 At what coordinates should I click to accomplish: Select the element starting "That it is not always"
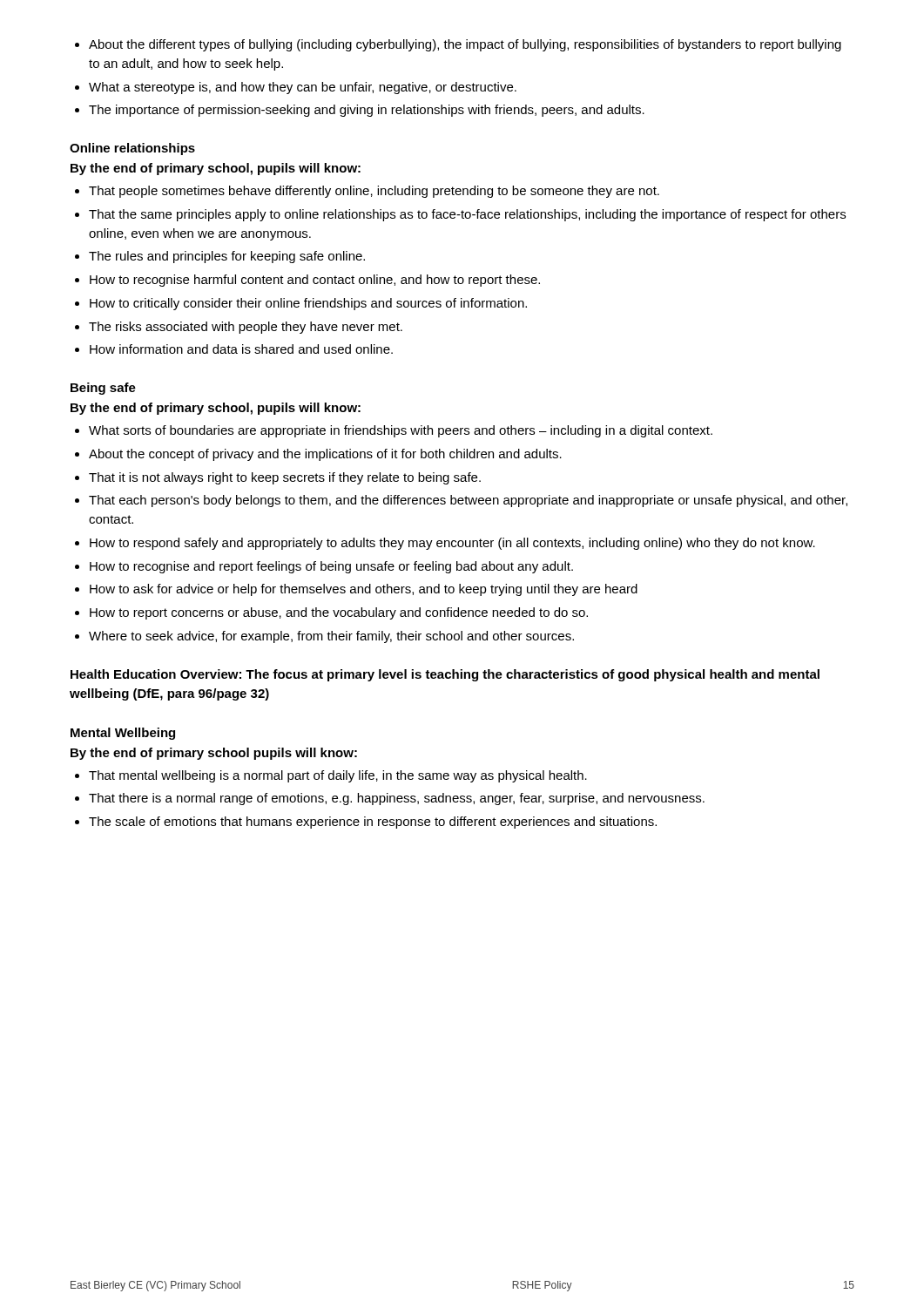pyautogui.click(x=285, y=477)
